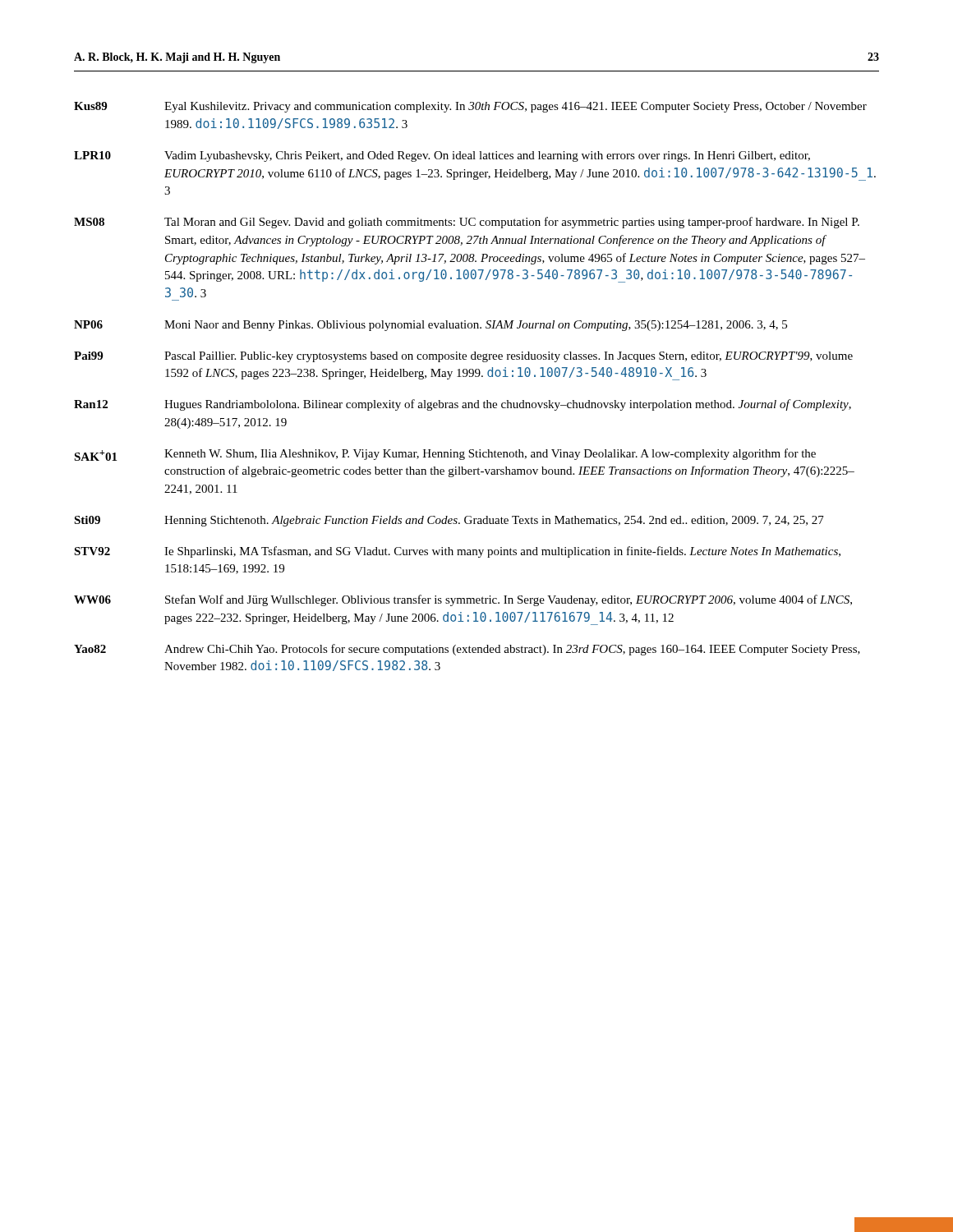
Task: Locate the block of text that opens with "Ran12 Hugues Randriambololona. Bilinear complexity"
Action: point(476,414)
